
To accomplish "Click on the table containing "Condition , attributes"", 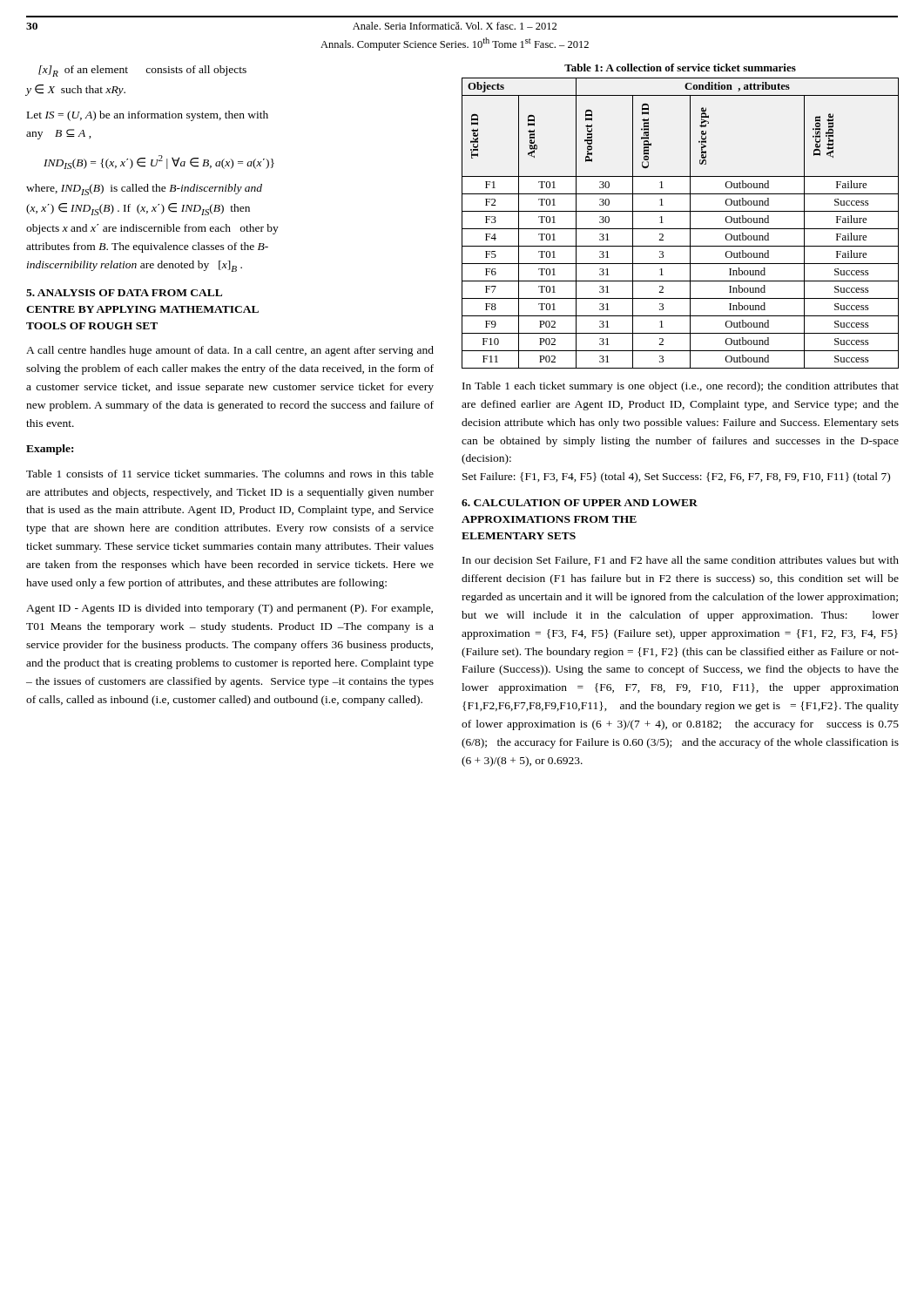I will [680, 215].
